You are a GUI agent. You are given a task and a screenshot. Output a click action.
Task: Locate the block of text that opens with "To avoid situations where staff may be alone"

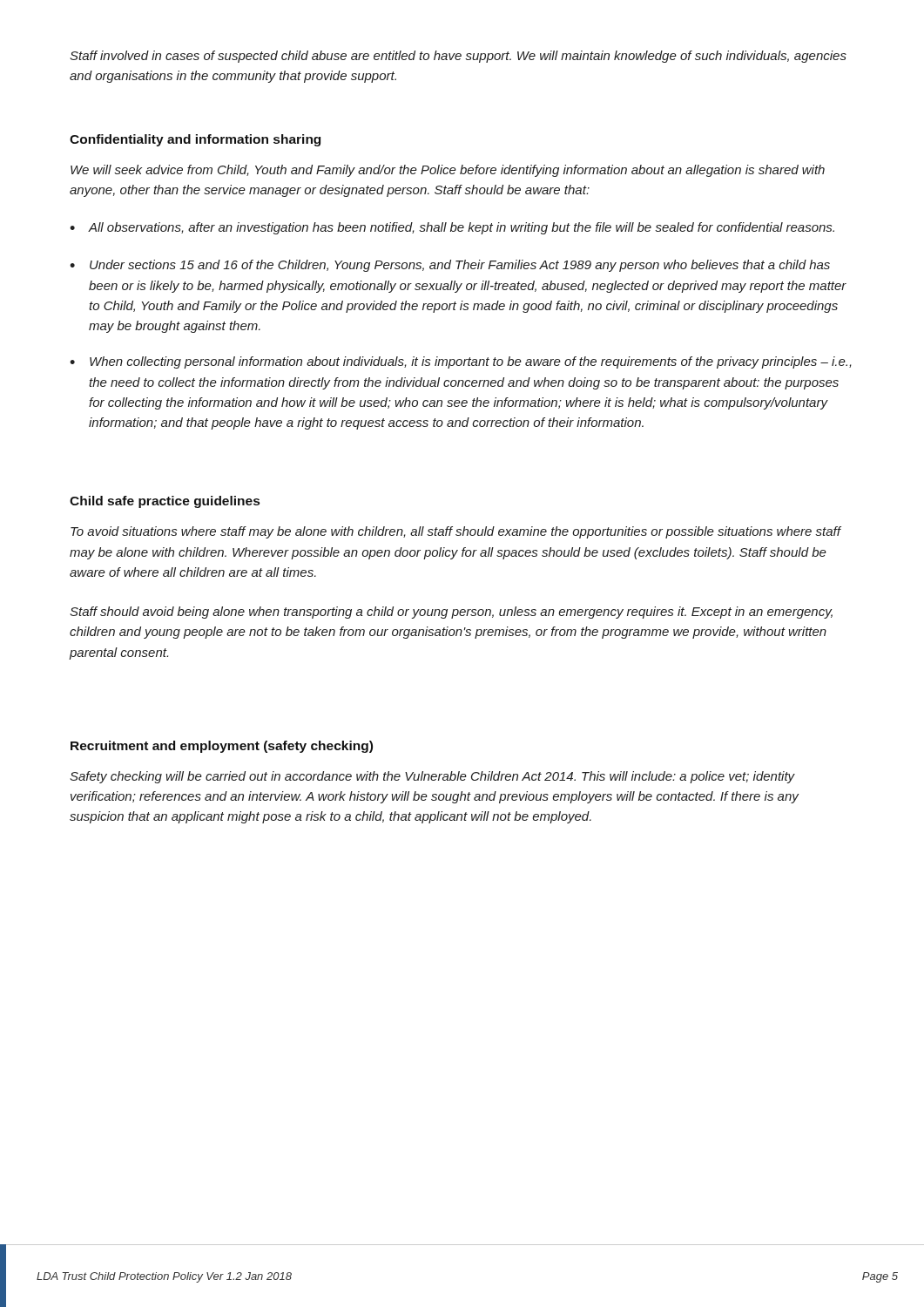(455, 552)
